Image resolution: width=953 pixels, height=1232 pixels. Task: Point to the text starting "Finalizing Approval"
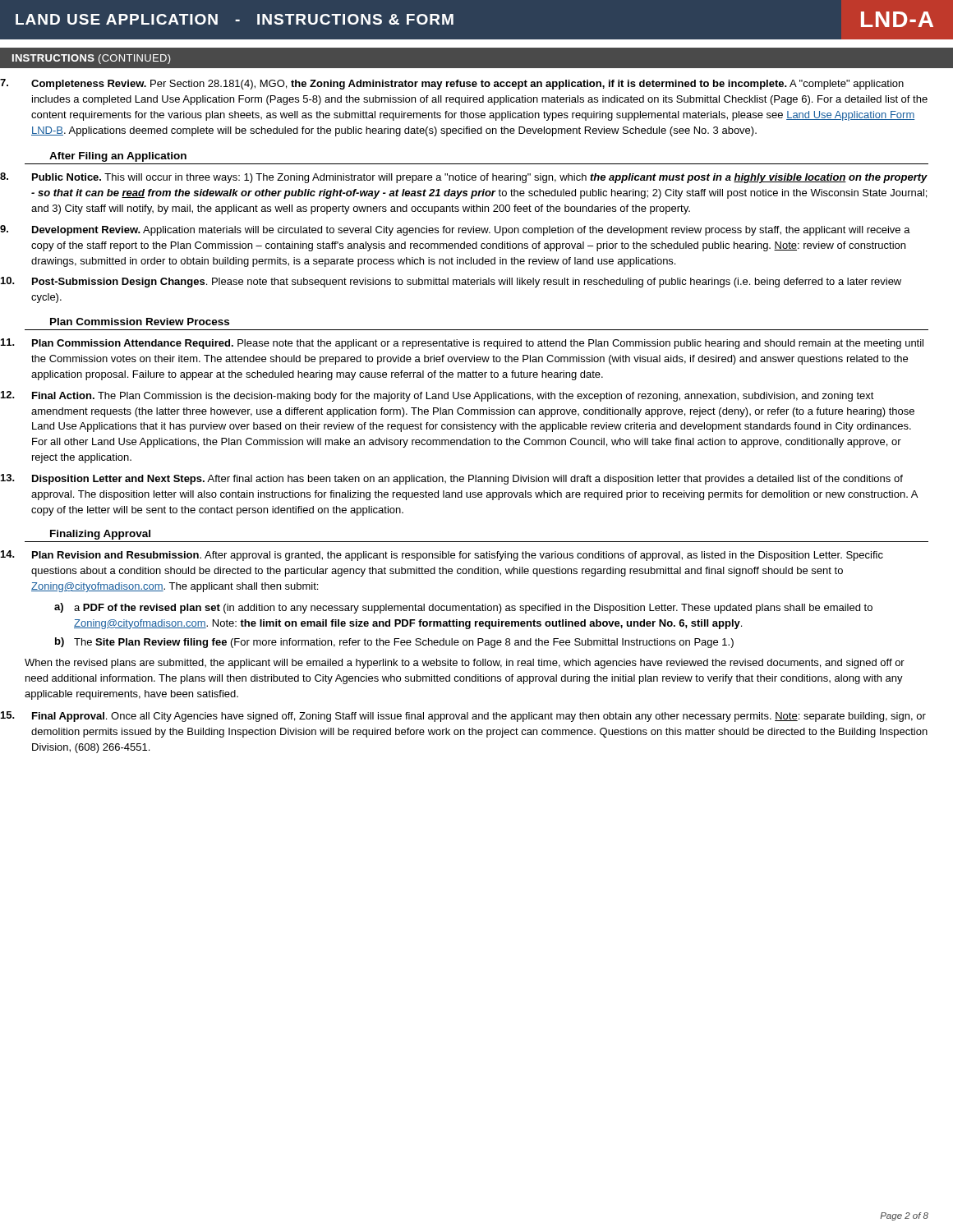(100, 534)
